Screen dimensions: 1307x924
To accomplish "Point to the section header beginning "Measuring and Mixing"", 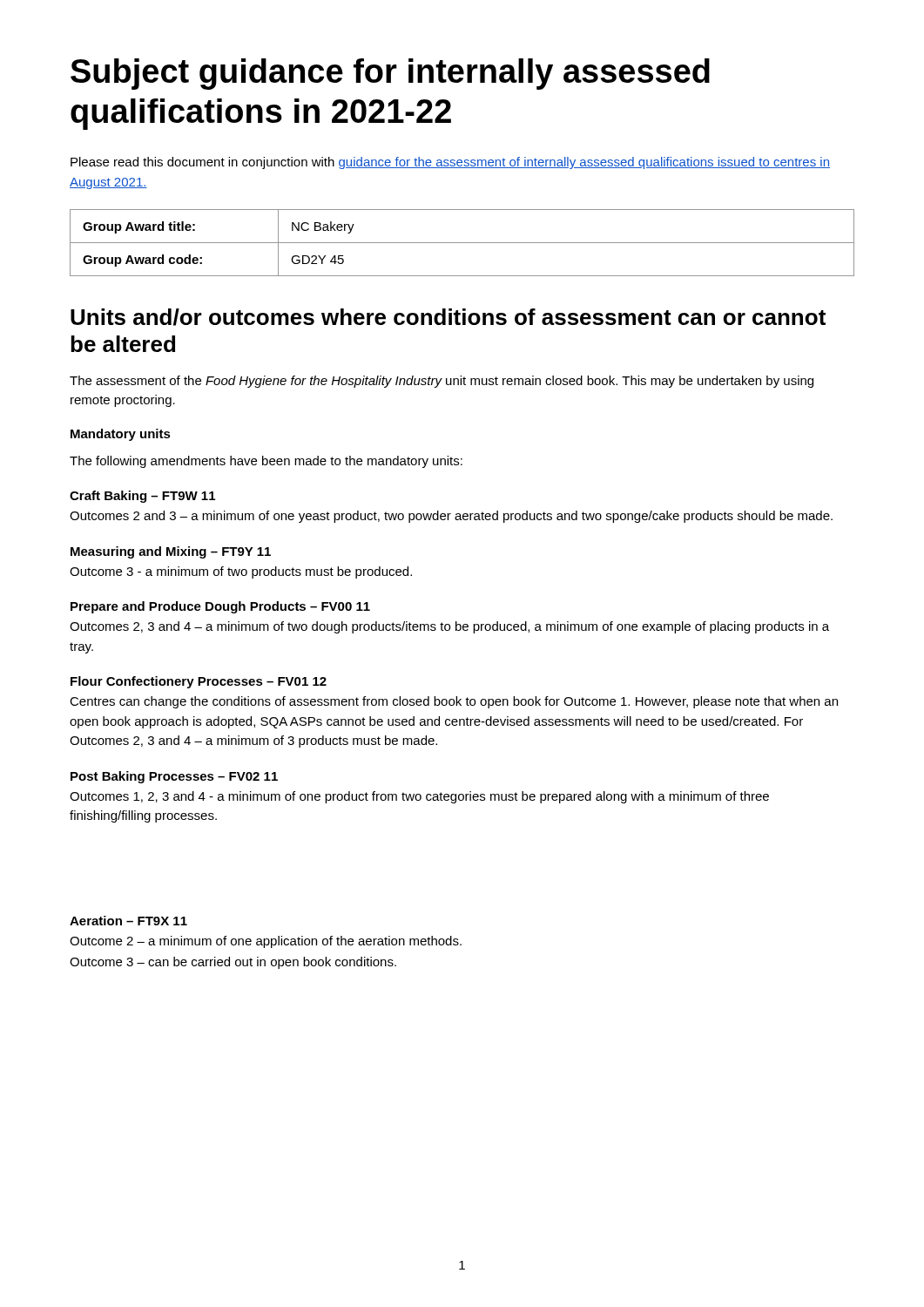I will pyautogui.click(x=171, y=552).
